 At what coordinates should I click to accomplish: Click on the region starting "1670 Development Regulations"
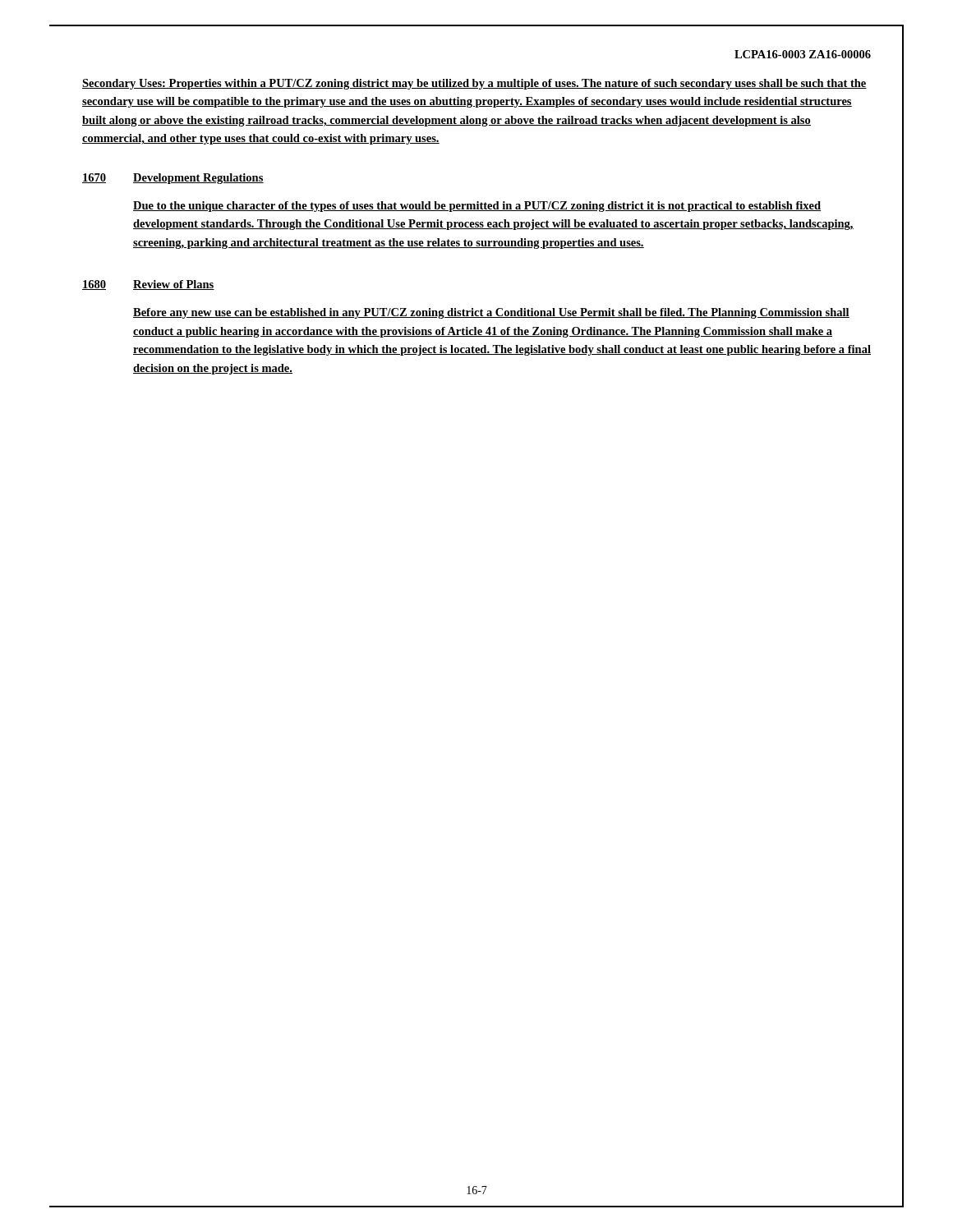point(173,178)
